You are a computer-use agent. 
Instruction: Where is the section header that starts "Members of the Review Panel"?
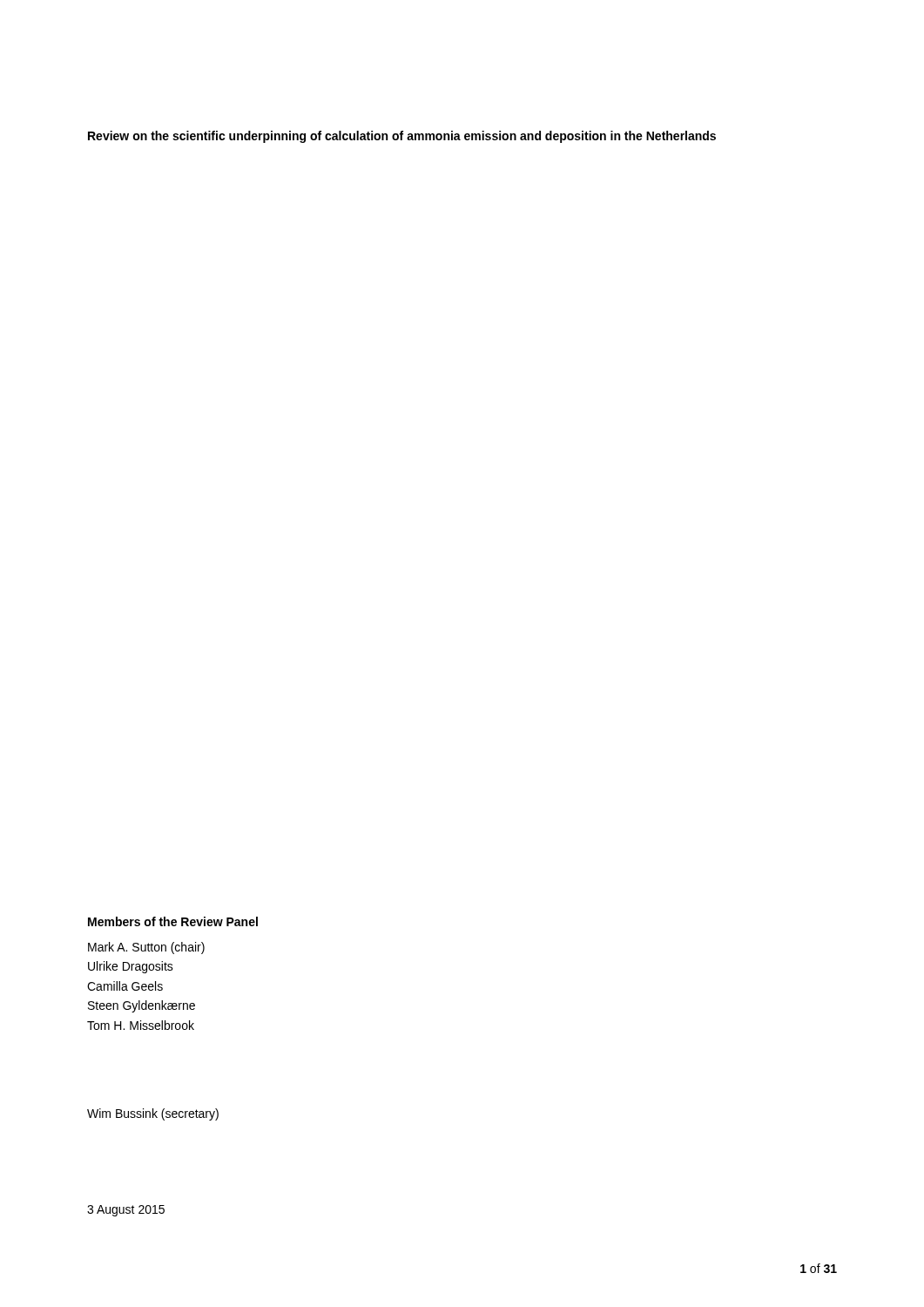pos(173,921)
